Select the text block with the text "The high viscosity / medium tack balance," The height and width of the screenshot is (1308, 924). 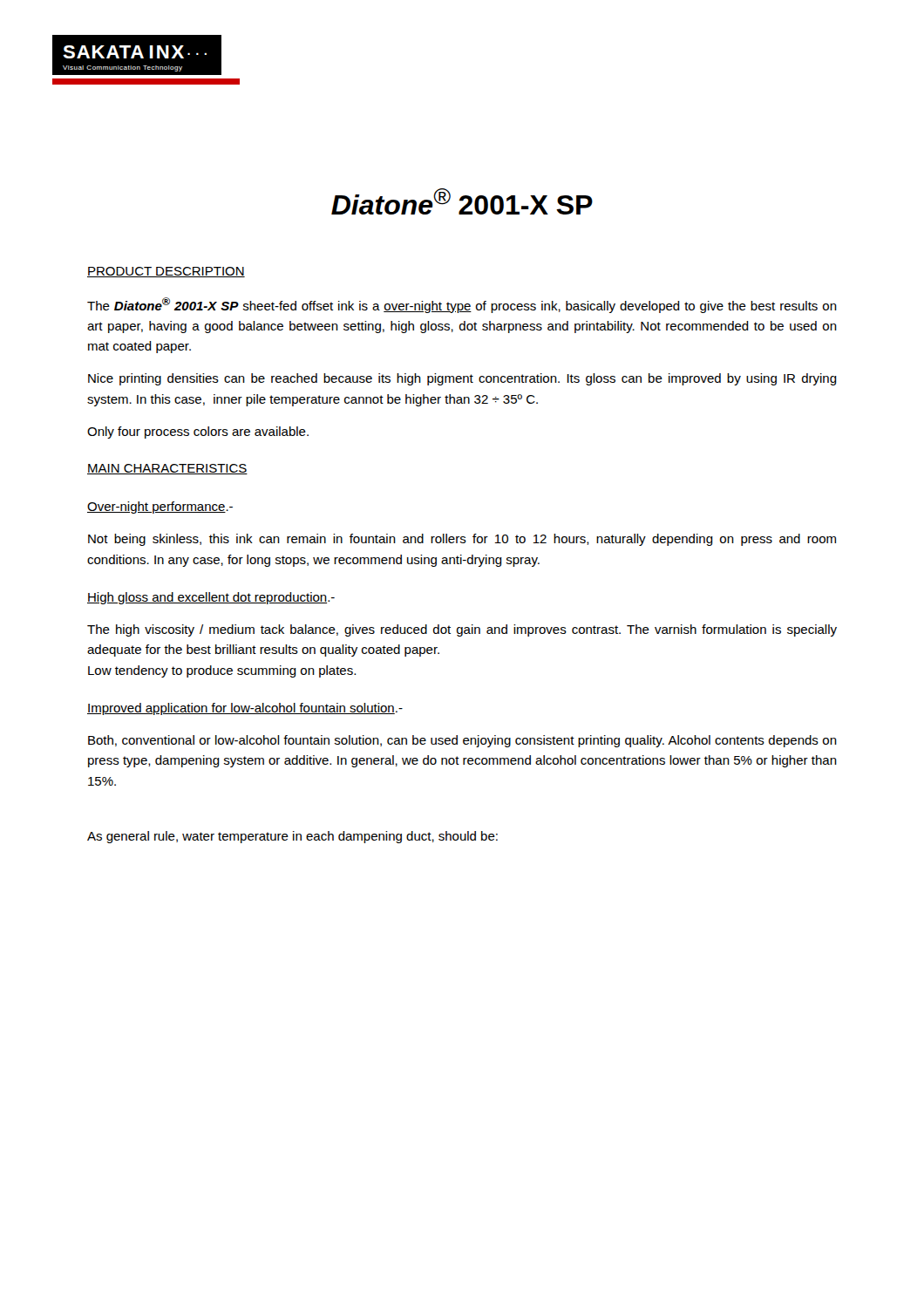[x=462, y=630]
